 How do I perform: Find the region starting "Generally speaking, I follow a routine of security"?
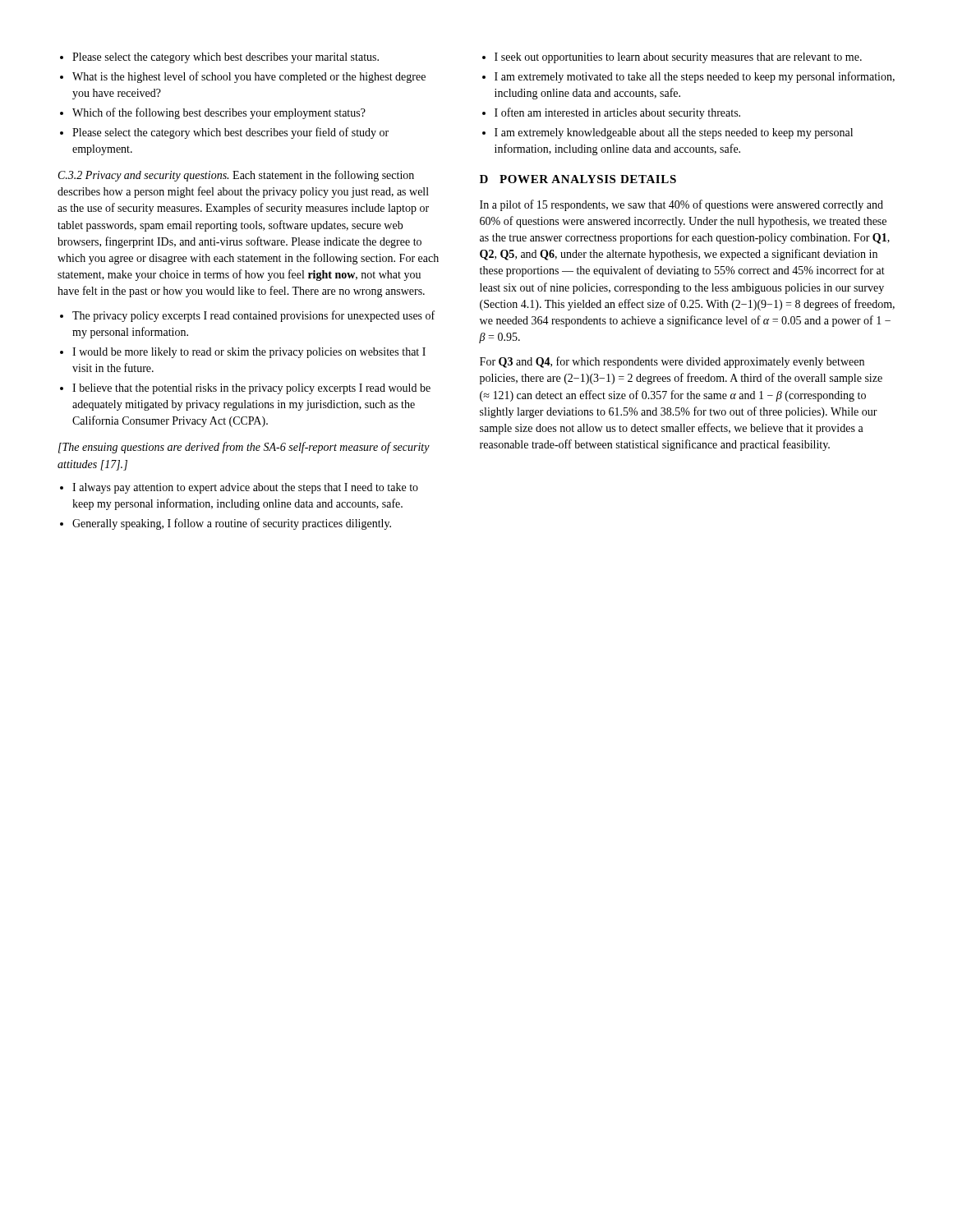point(249,524)
